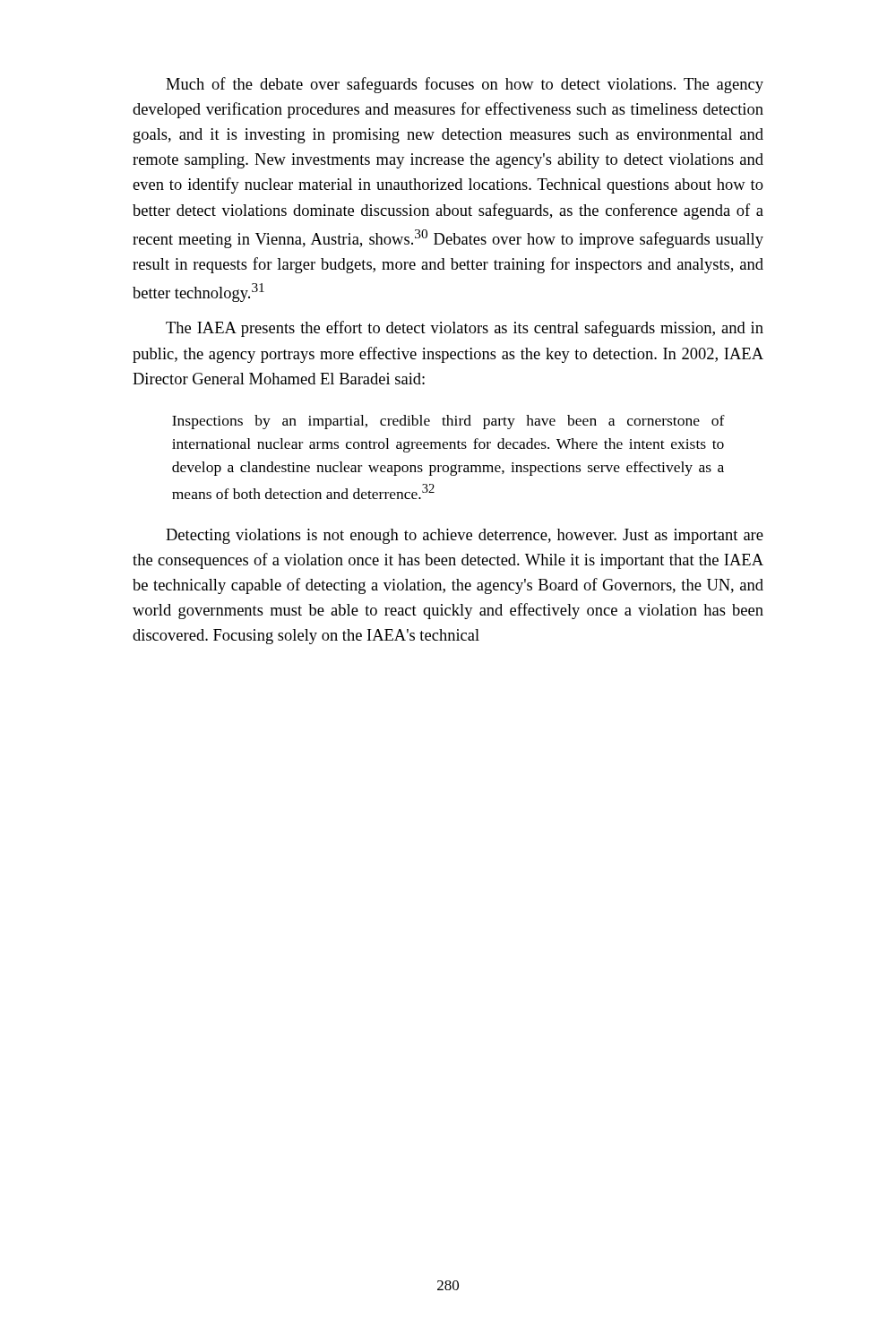
Task: Point to the block beginning "Detecting violations is not enough to achieve"
Action: [x=448, y=585]
